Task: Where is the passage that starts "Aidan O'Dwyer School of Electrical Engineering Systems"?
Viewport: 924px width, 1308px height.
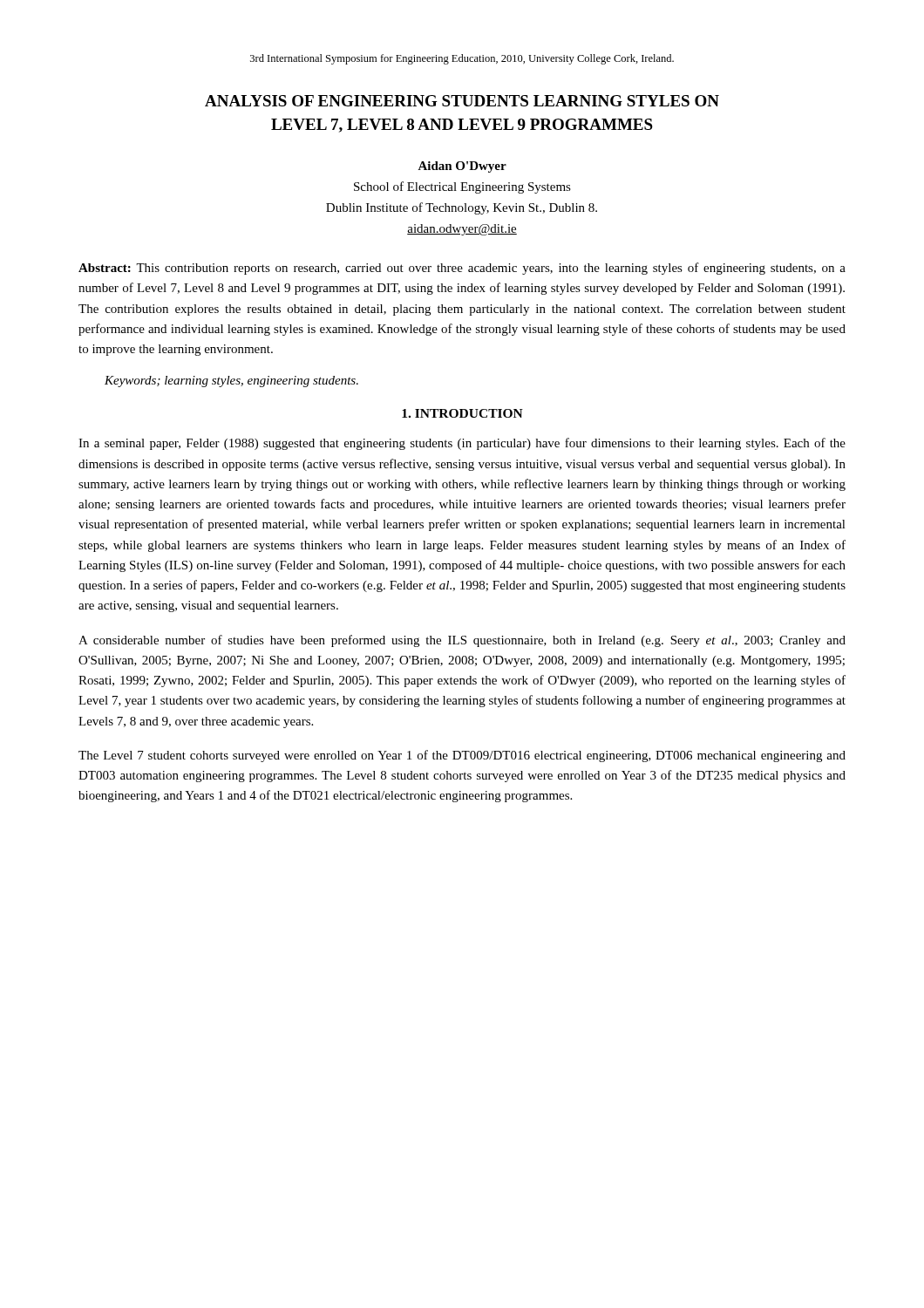Action: click(x=462, y=197)
